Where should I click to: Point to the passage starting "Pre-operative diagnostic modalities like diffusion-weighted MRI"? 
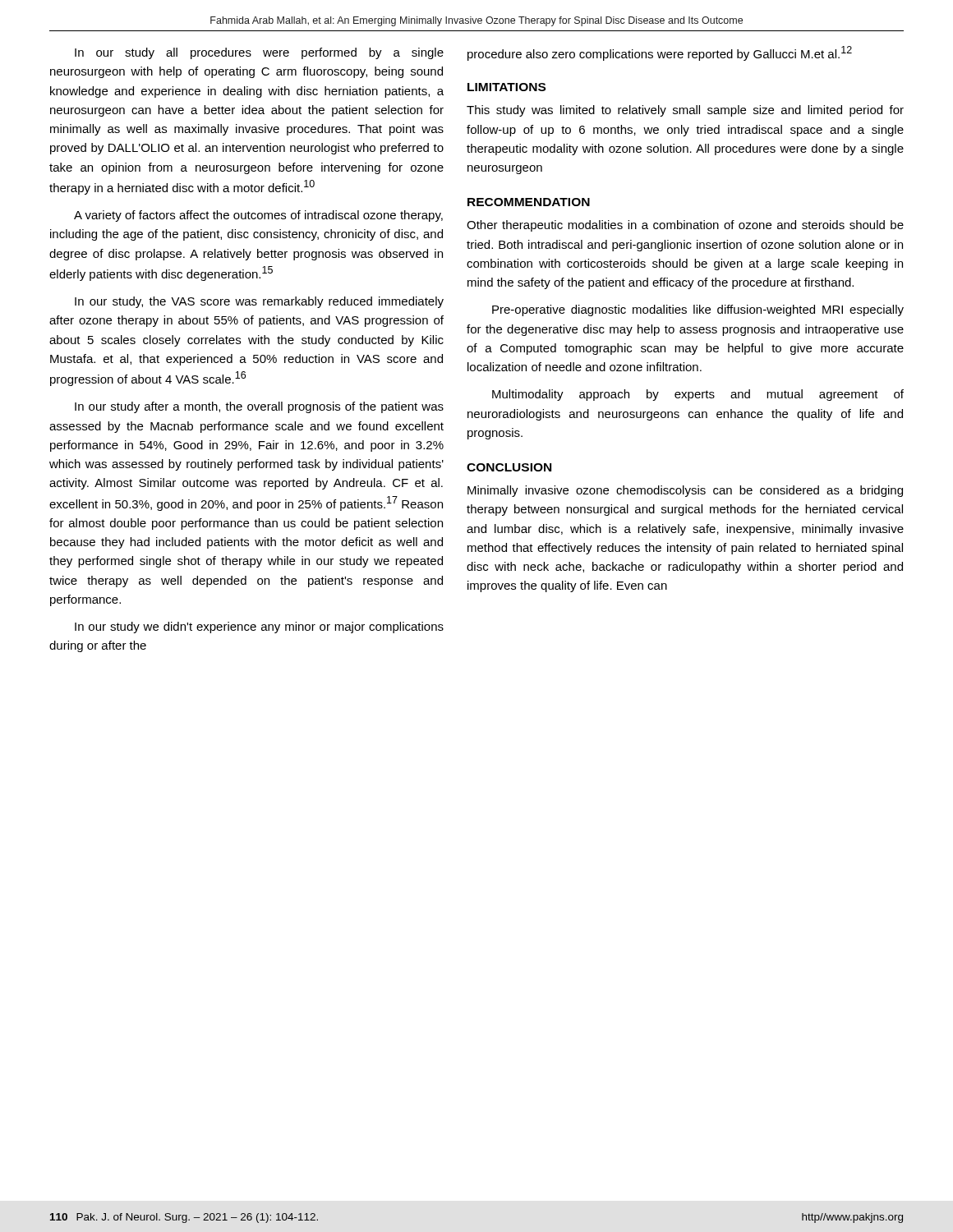[x=685, y=338]
